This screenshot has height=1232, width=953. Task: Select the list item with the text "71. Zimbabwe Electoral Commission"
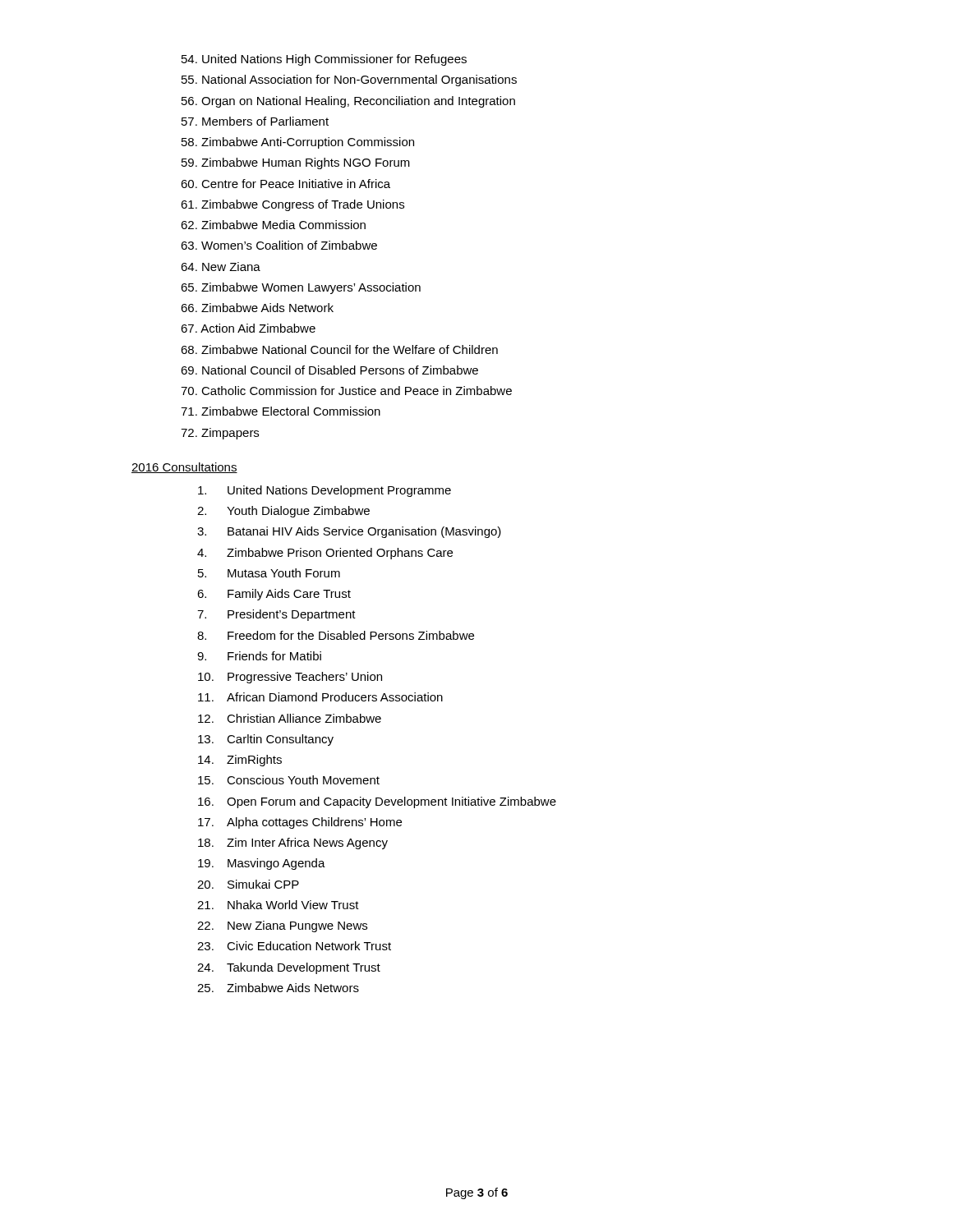tap(281, 411)
